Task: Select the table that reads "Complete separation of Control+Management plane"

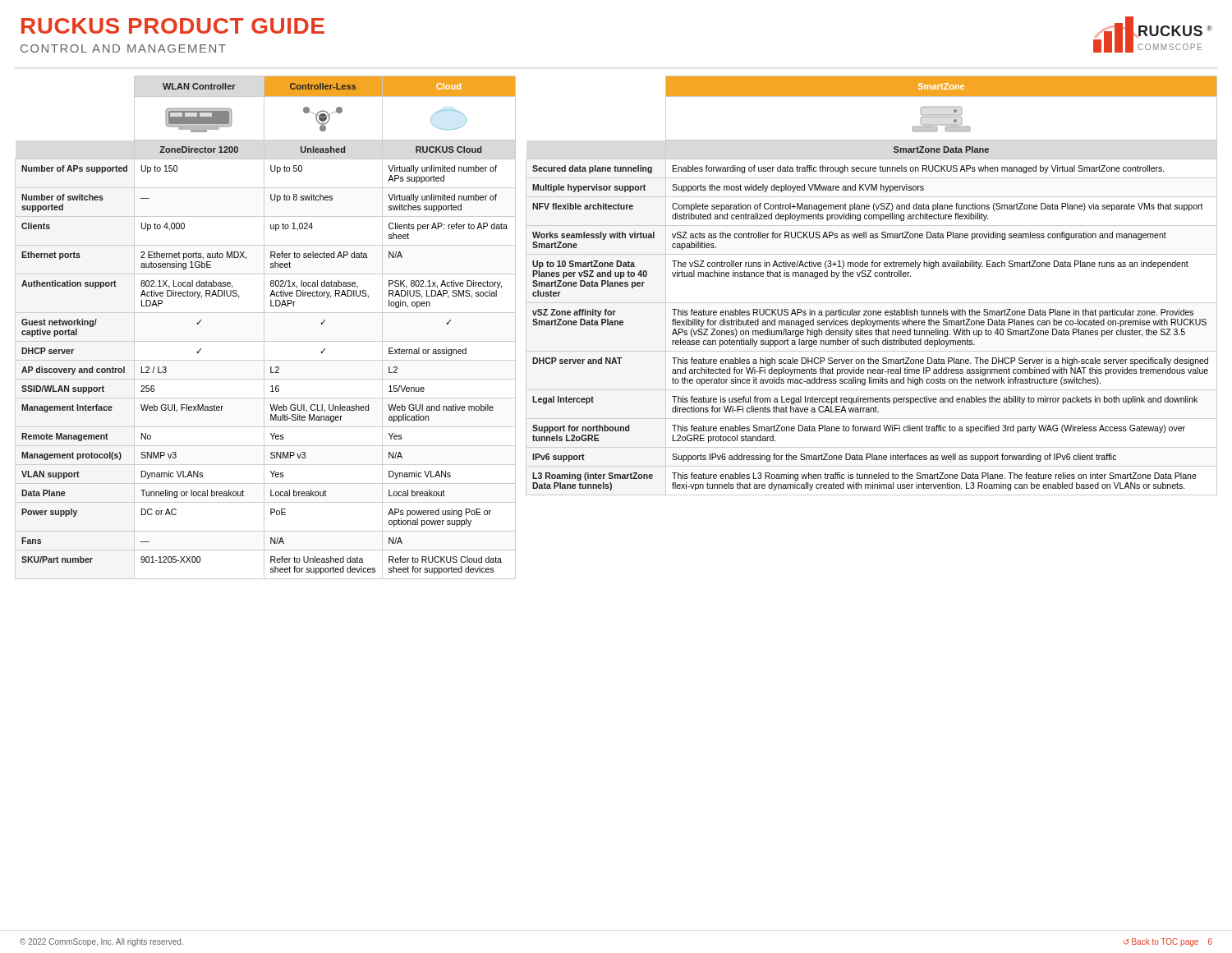Action: click(x=871, y=502)
